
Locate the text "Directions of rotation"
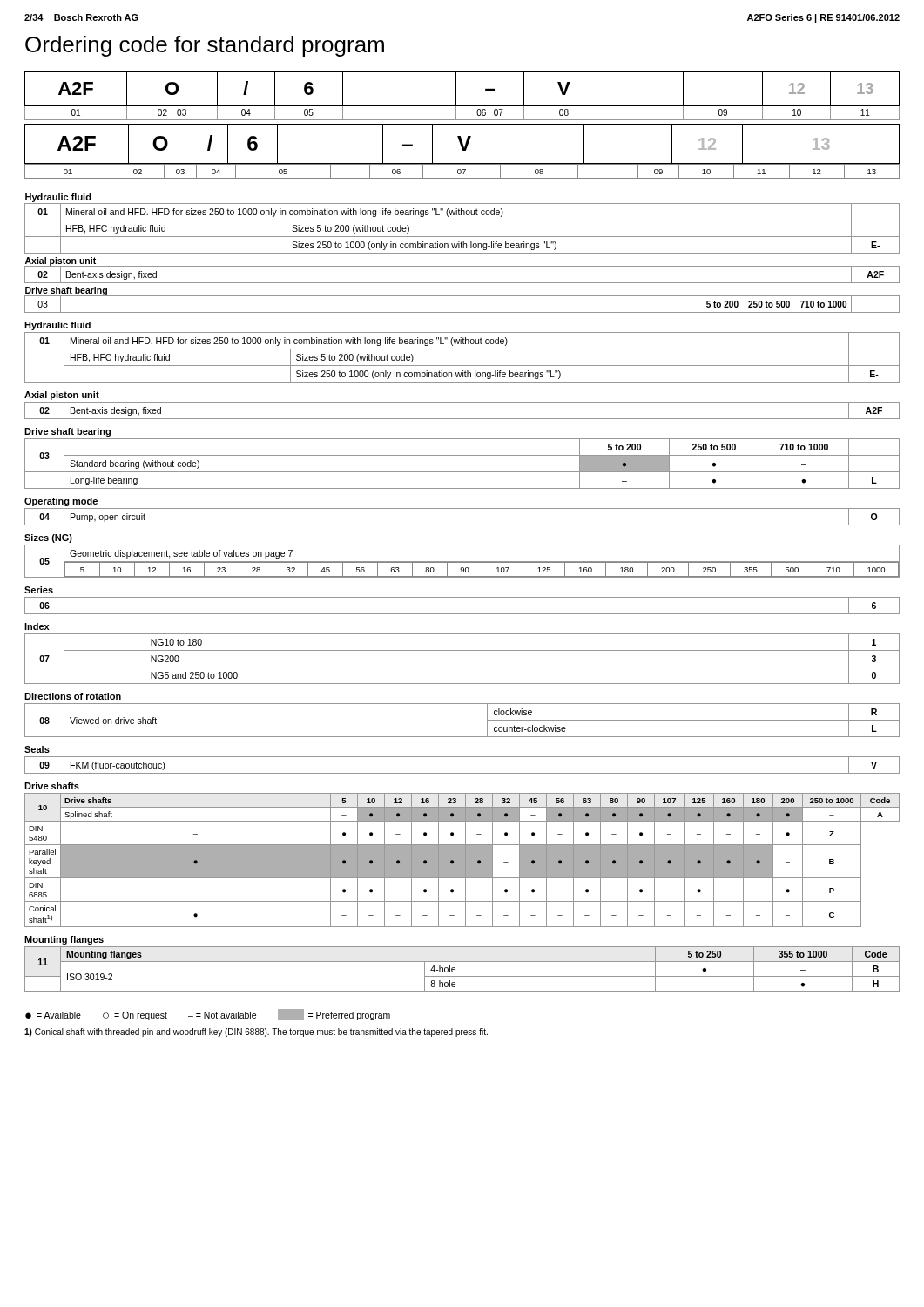73,696
